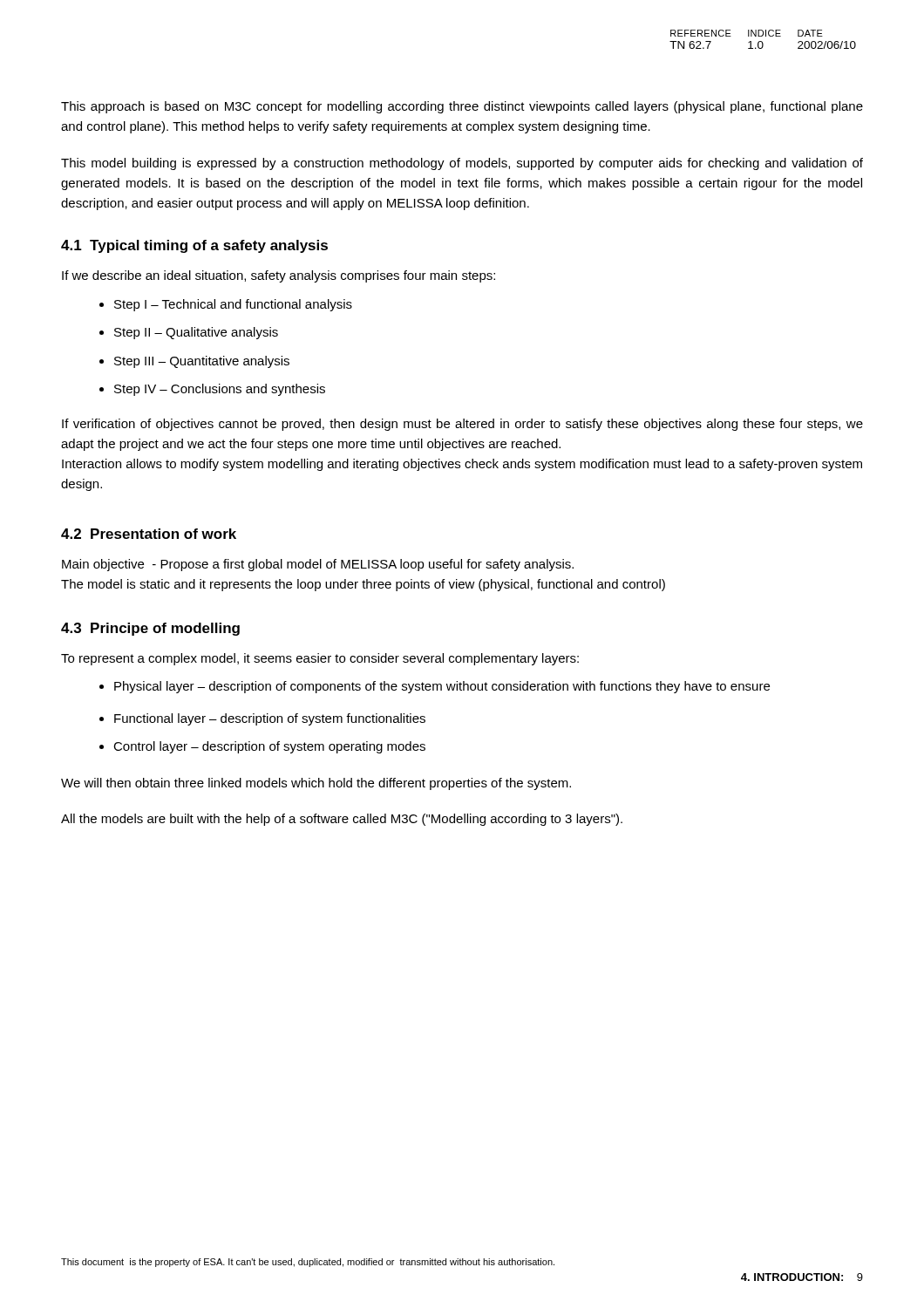
Task: Select the text block that reads "Main objective - Propose a first global"
Action: point(363,573)
